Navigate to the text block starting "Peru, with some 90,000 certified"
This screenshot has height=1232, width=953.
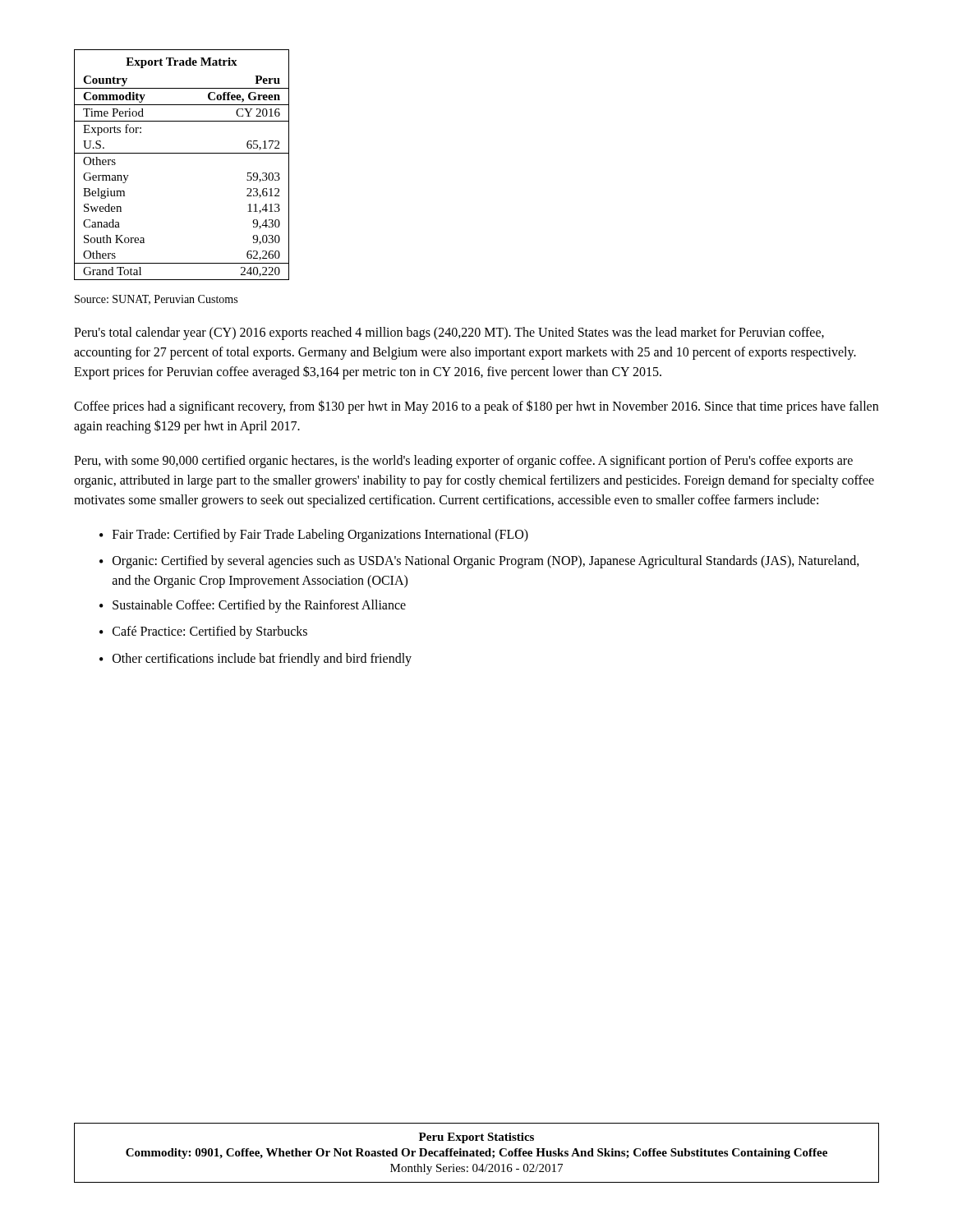pos(474,480)
